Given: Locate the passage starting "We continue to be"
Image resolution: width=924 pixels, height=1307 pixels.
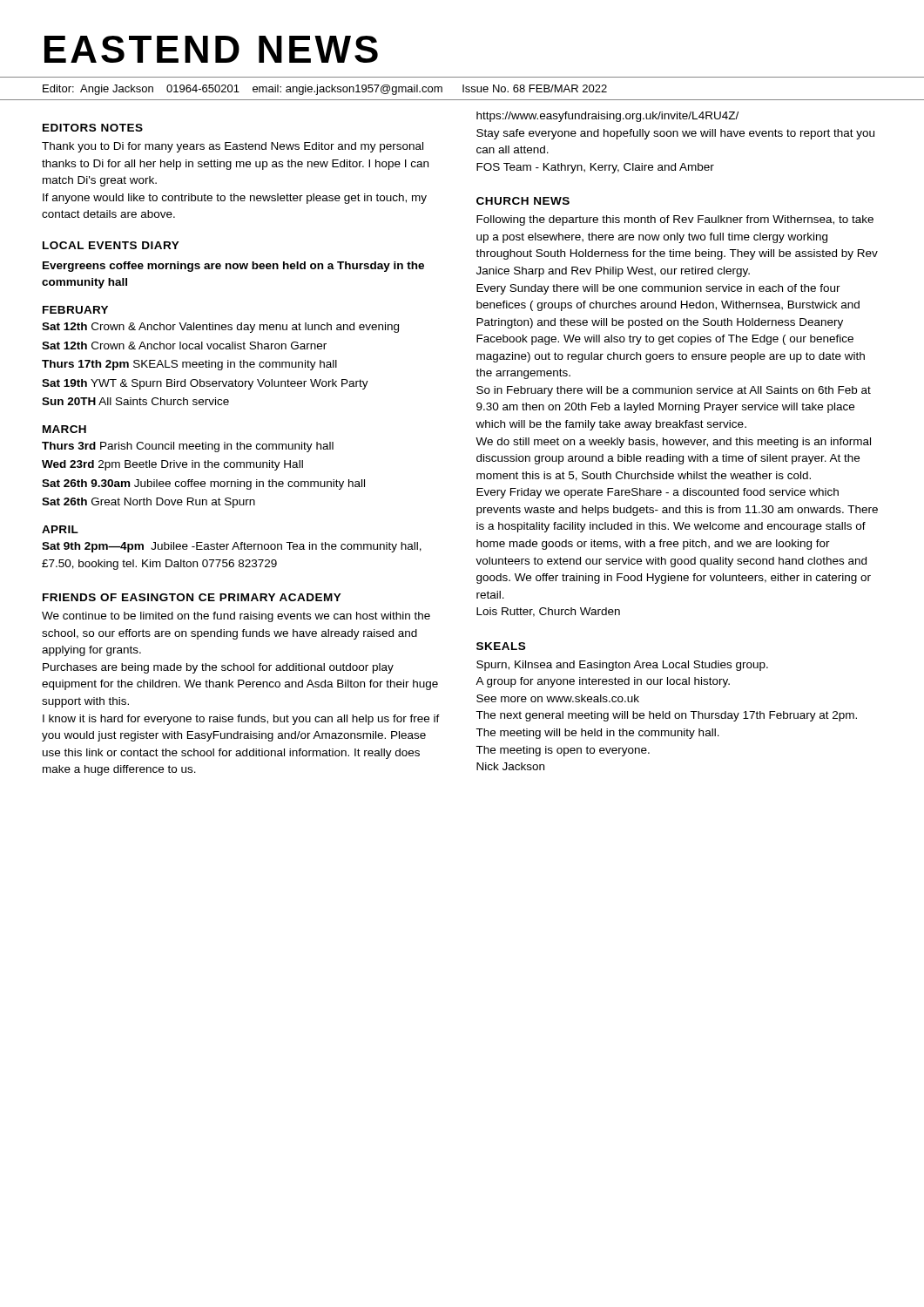Looking at the screenshot, I should click(240, 692).
